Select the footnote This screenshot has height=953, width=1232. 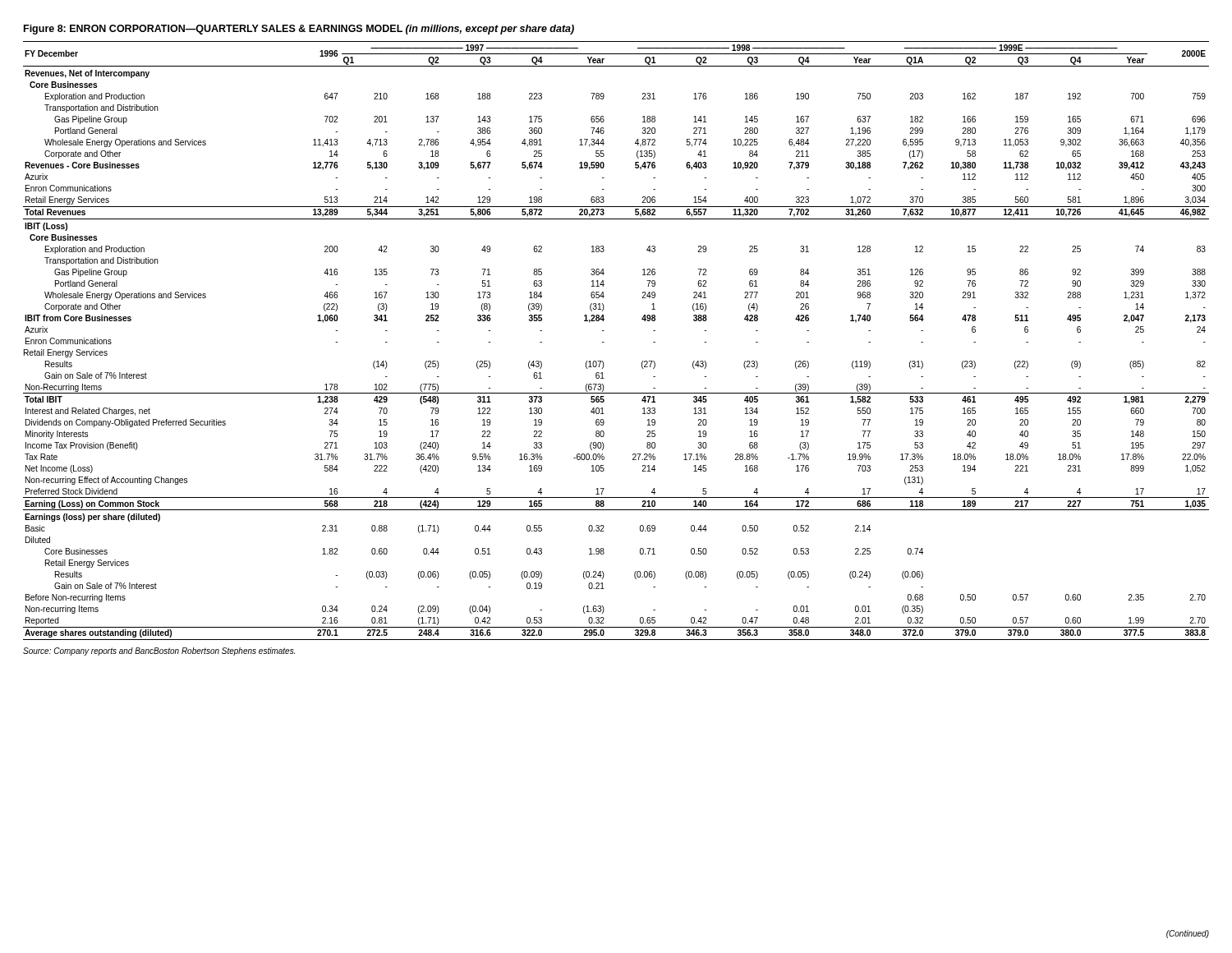pos(160,651)
